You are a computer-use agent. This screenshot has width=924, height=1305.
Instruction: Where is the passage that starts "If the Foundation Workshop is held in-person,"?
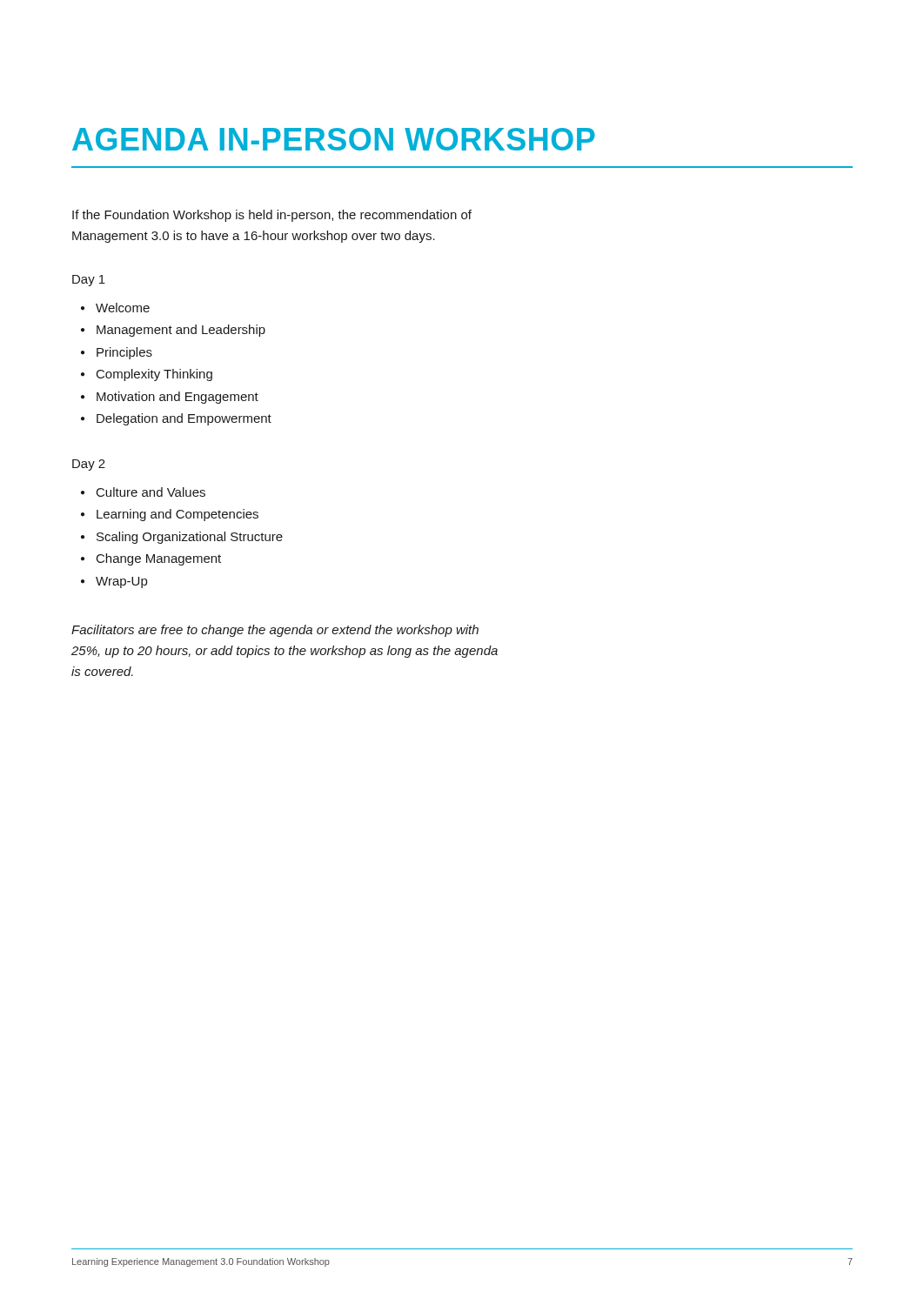pyautogui.click(x=271, y=225)
